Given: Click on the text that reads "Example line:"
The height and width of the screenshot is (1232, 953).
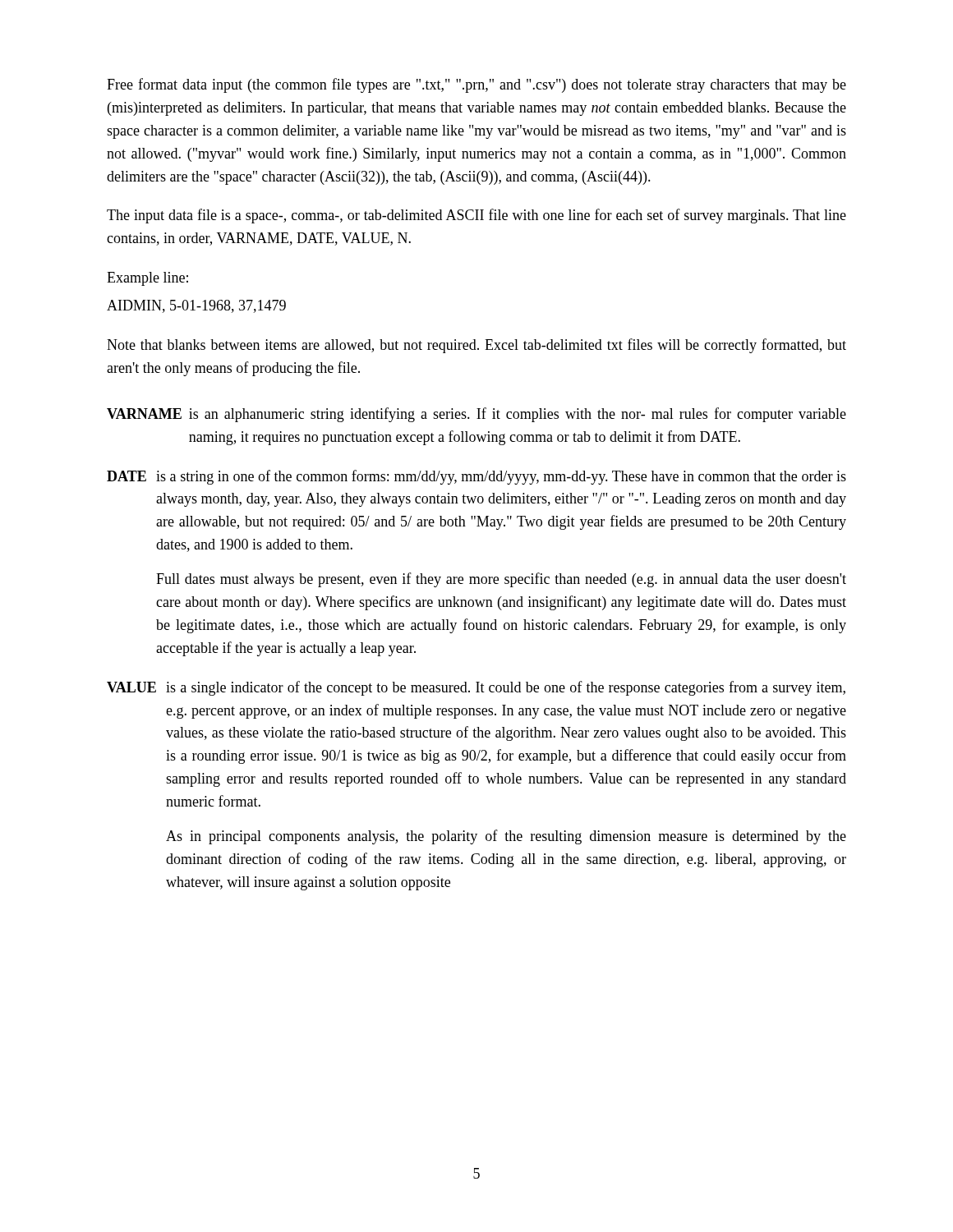Looking at the screenshot, I should [148, 278].
